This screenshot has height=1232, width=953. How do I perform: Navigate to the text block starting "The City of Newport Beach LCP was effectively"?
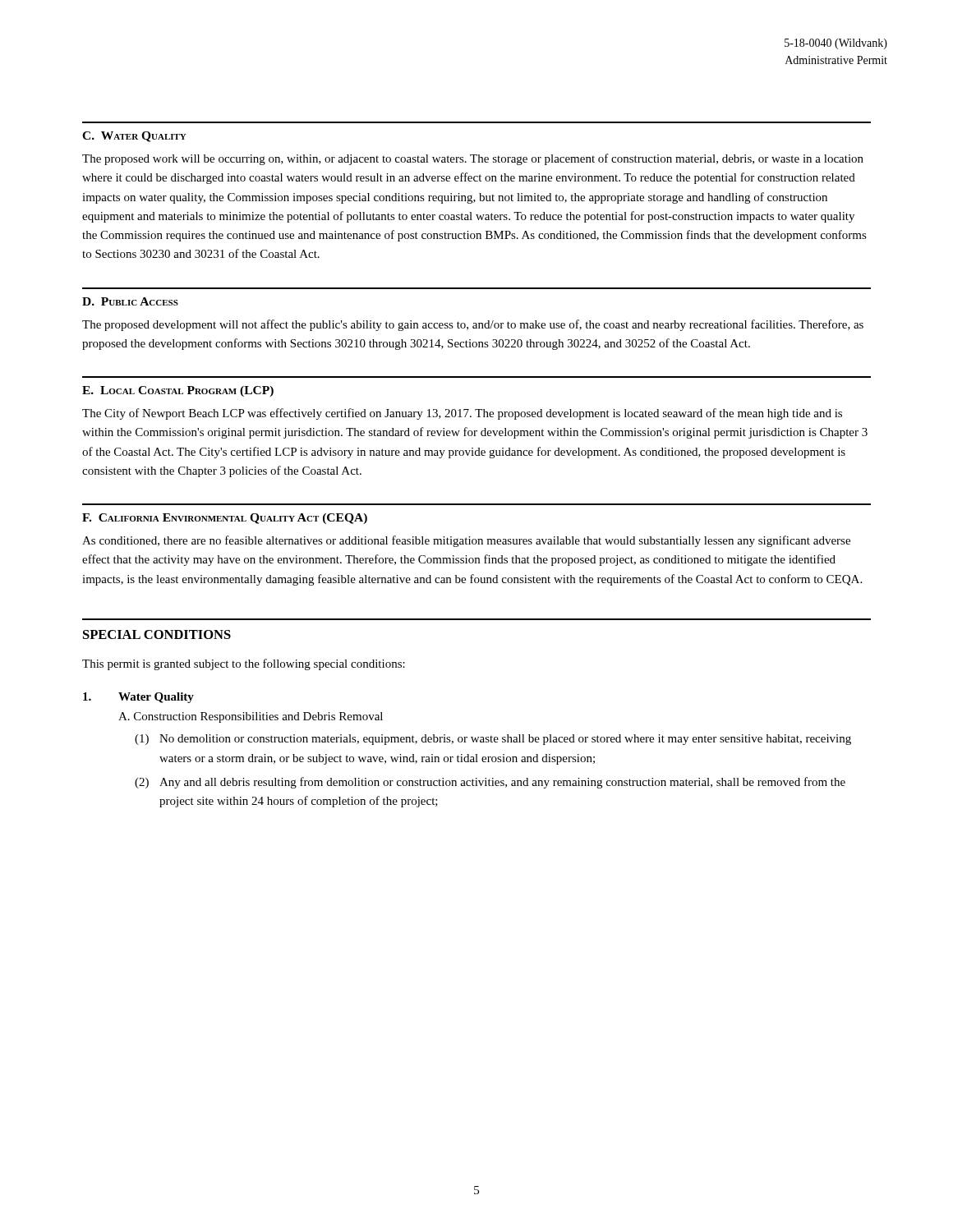(475, 442)
